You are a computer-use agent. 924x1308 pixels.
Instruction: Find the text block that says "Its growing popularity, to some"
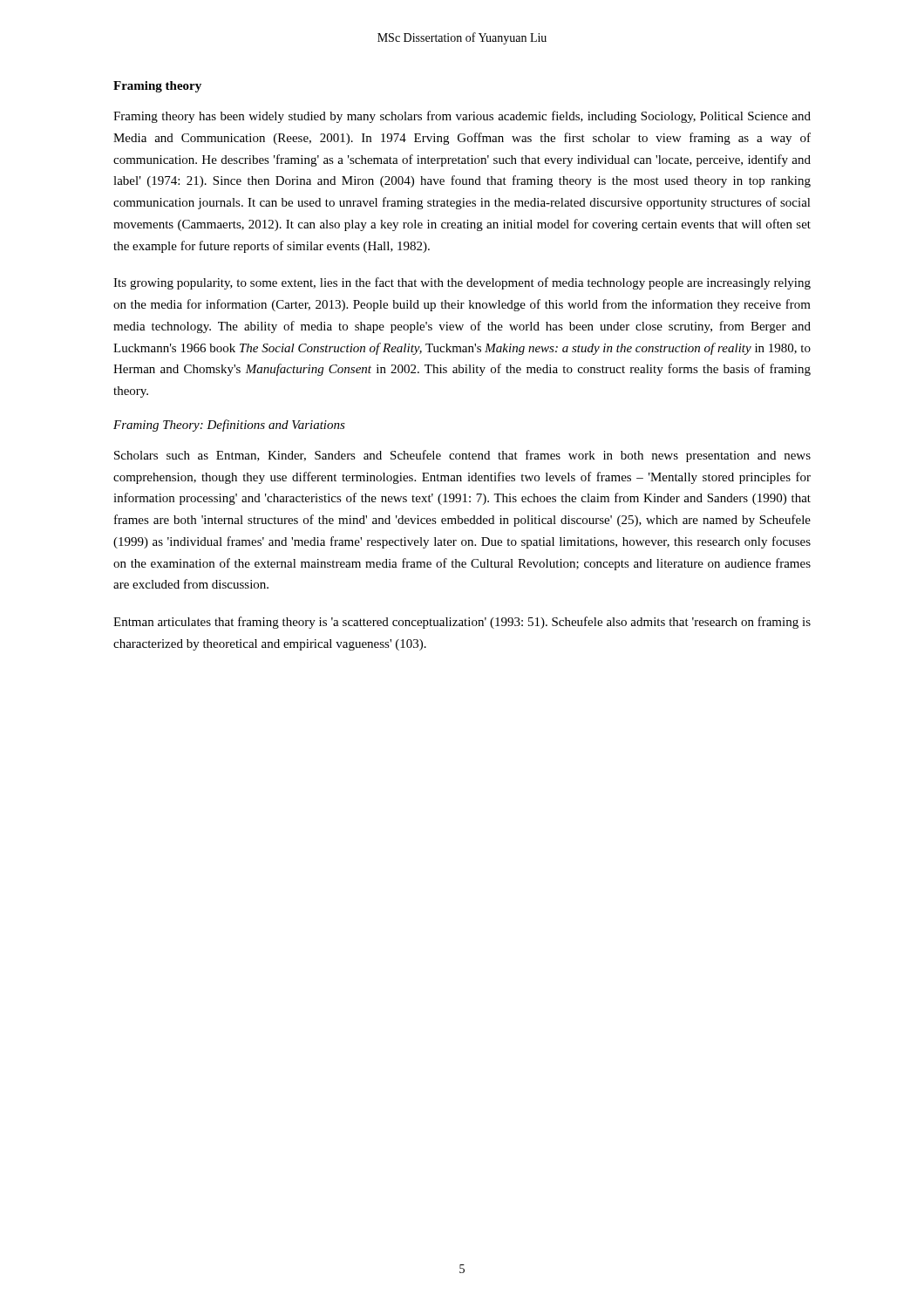(x=462, y=337)
